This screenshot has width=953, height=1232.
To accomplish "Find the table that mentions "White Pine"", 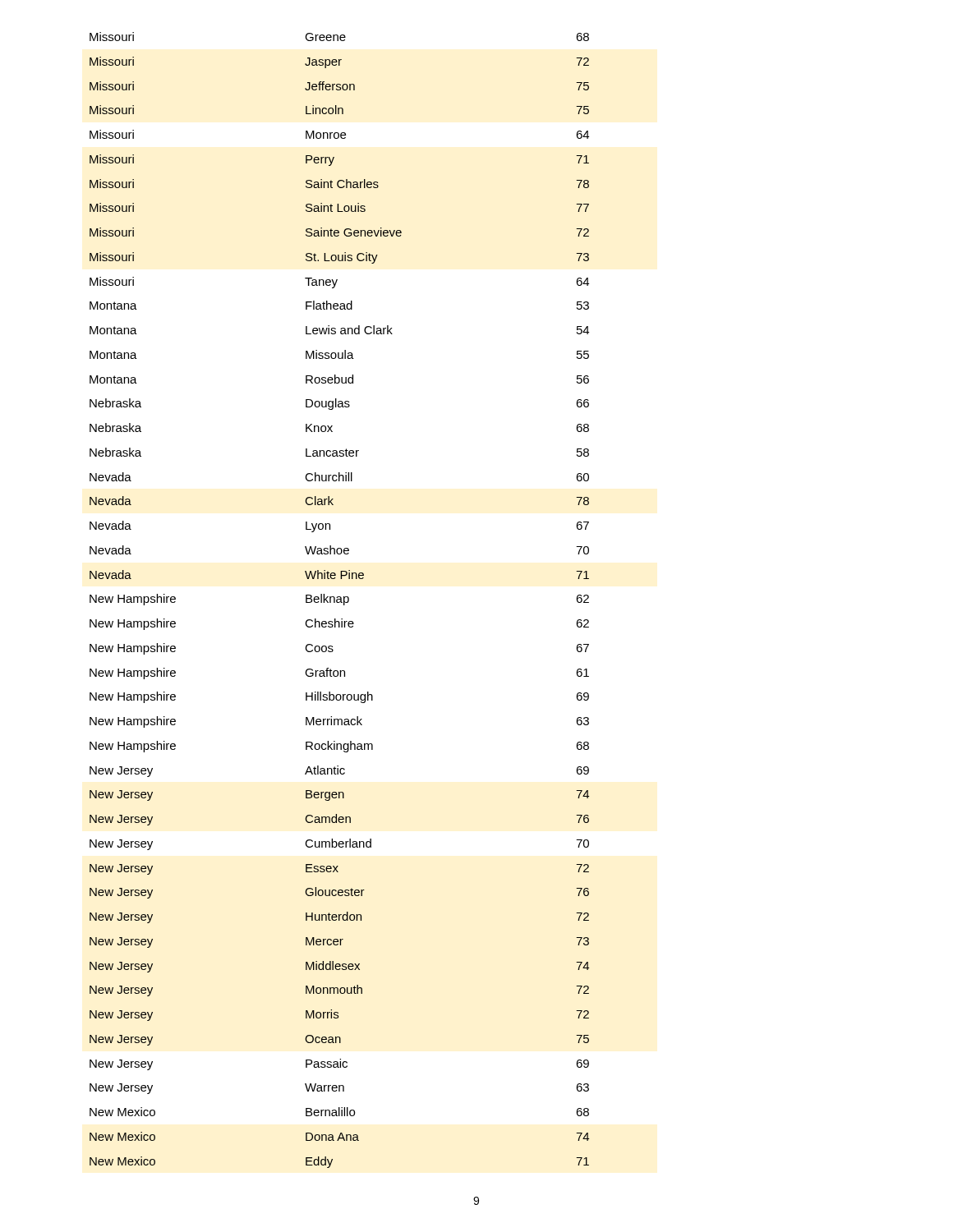I will pos(370,599).
